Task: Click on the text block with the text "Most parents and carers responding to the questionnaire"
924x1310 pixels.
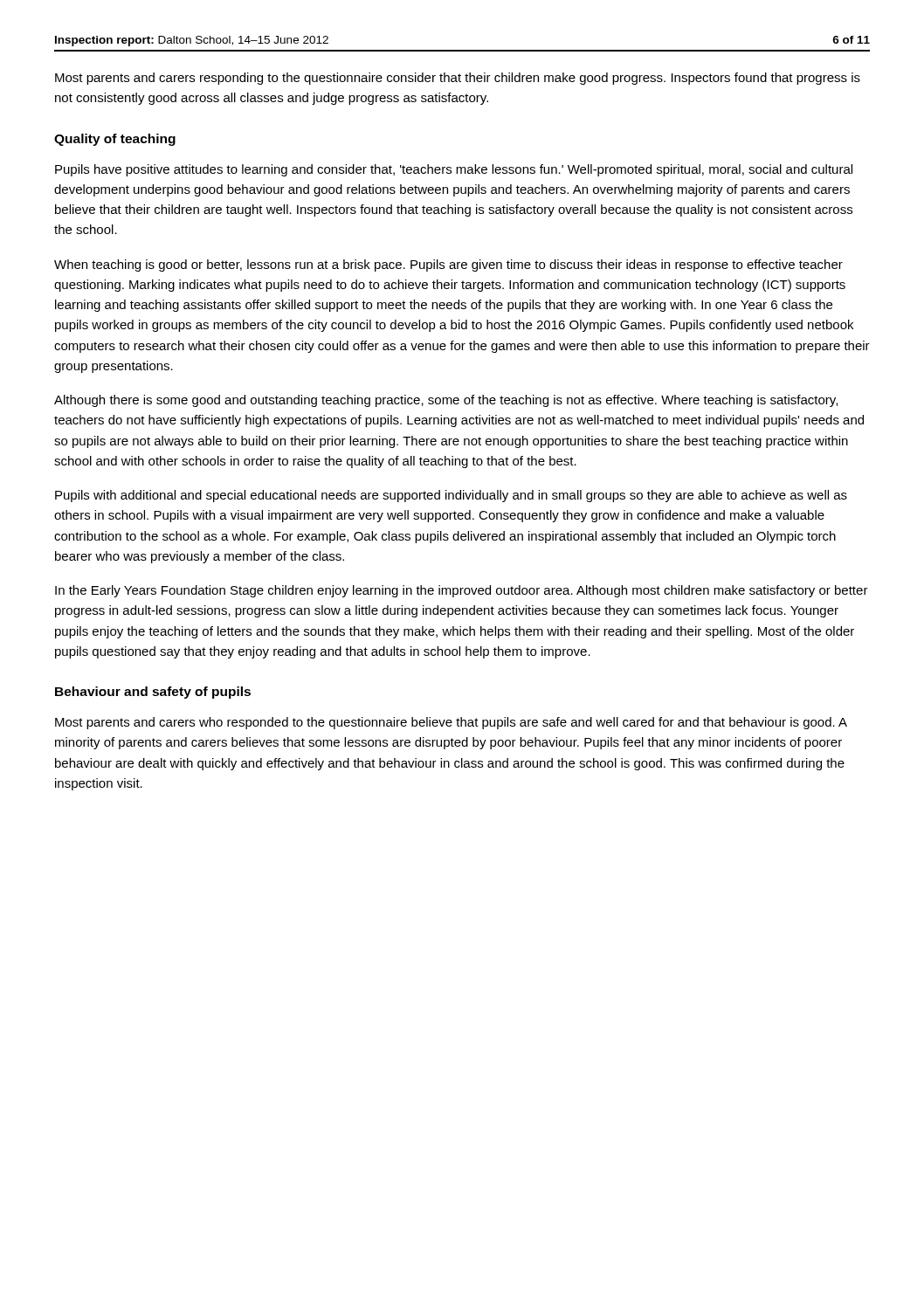Action: [457, 87]
